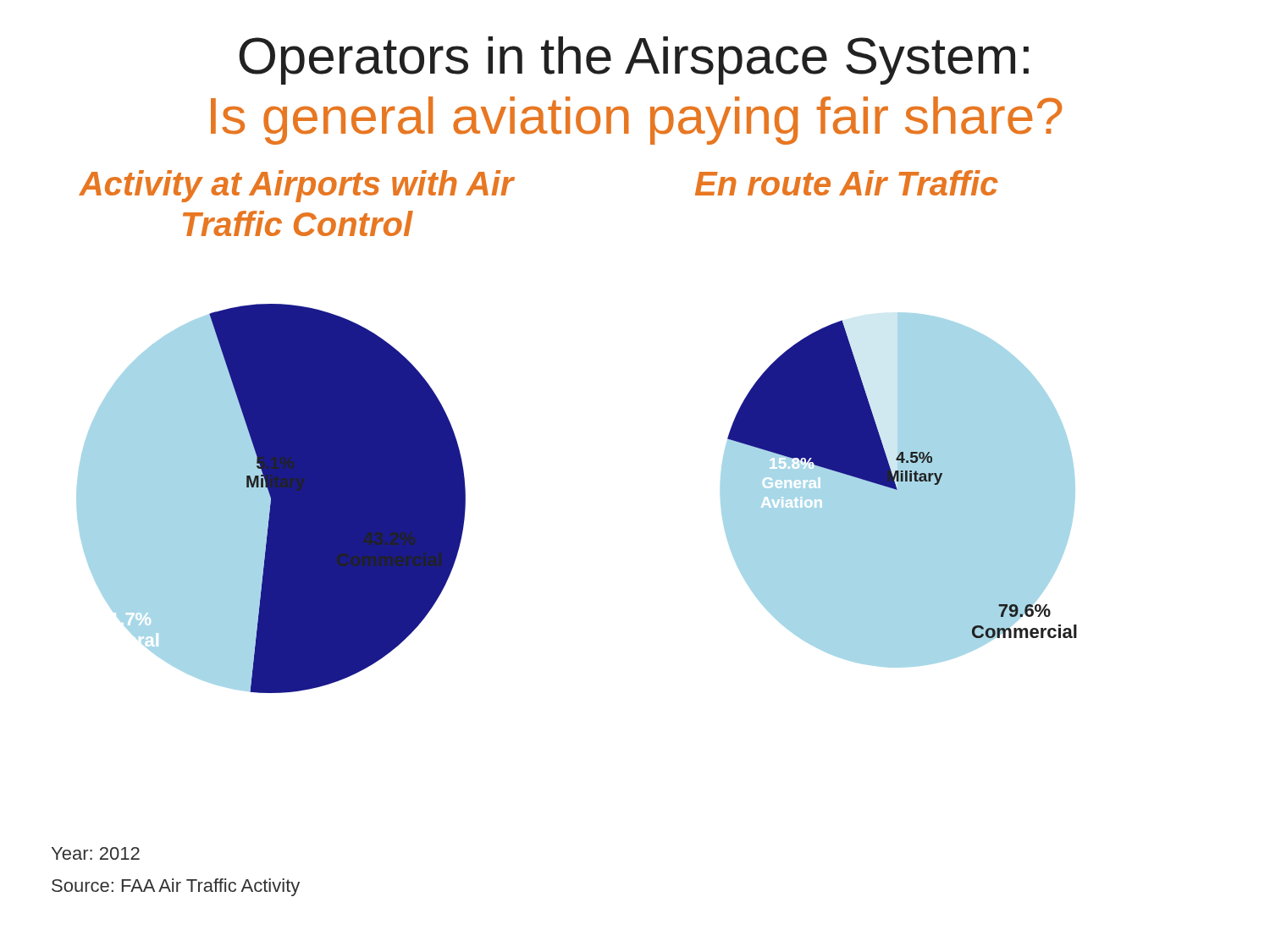Find the region starting "En route Air Traffic"
Screen dimensions: 952x1270
click(846, 183)
